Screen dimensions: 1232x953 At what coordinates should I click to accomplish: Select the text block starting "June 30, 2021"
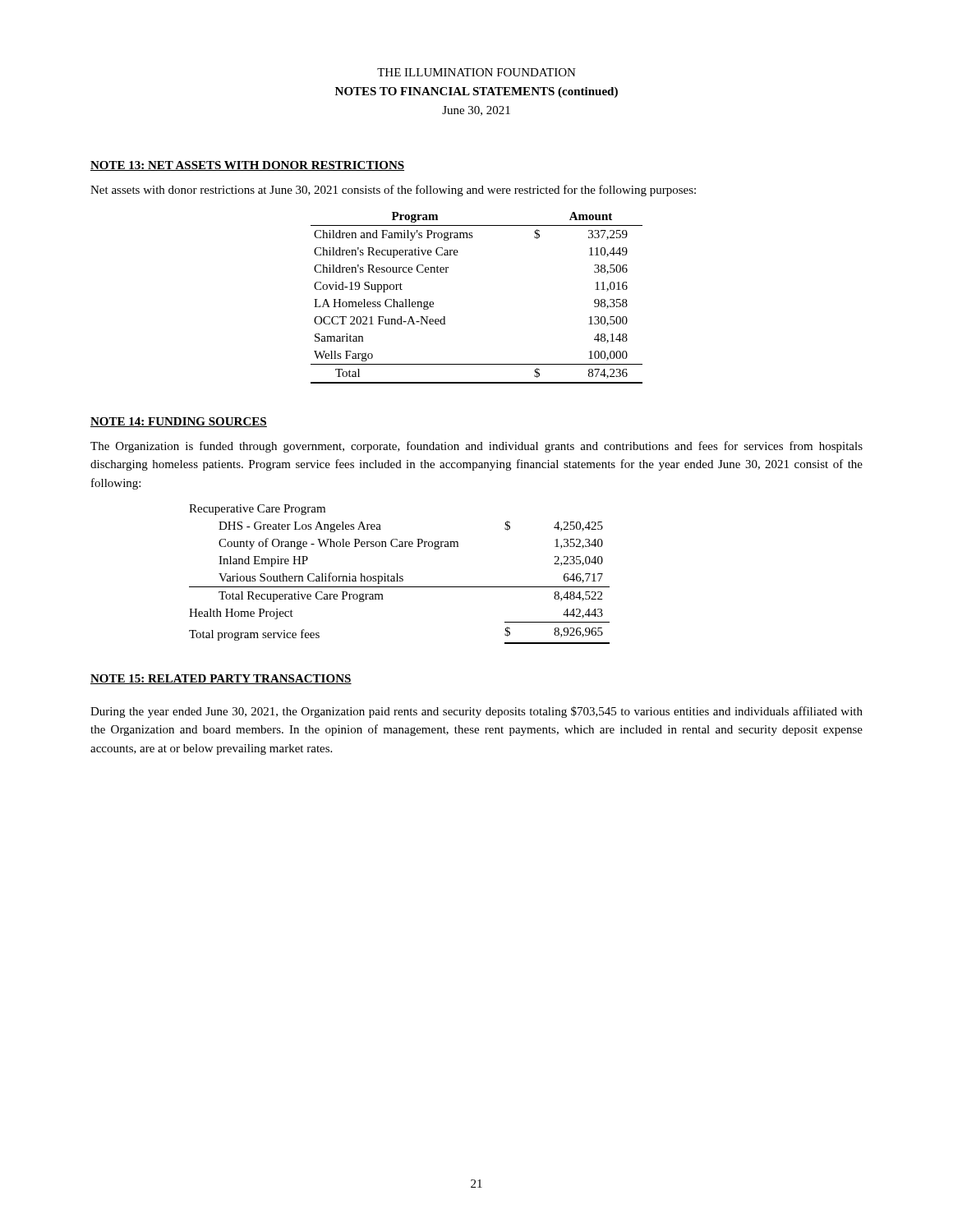476,110
